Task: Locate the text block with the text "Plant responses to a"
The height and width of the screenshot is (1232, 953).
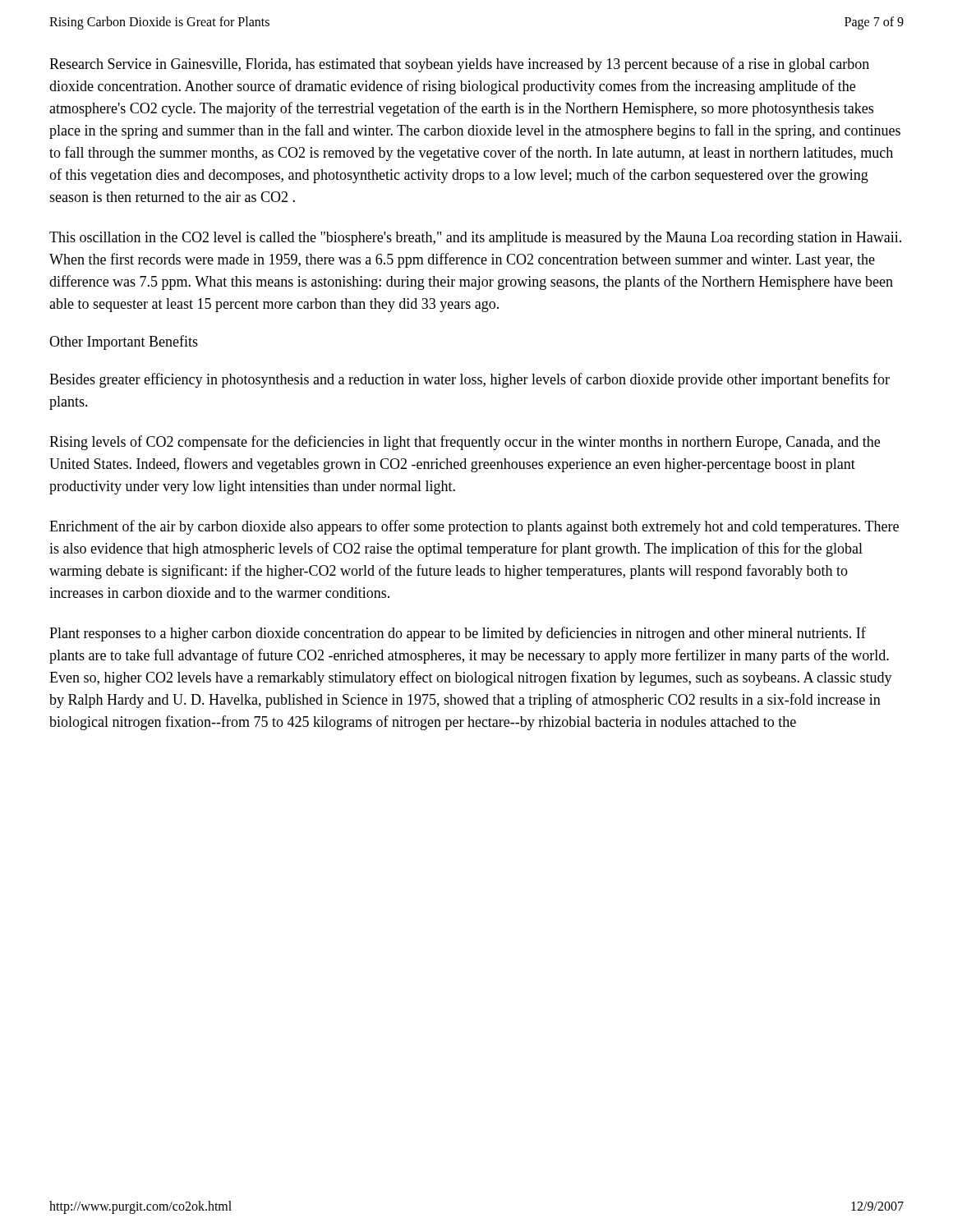Action: pos(470,678)
